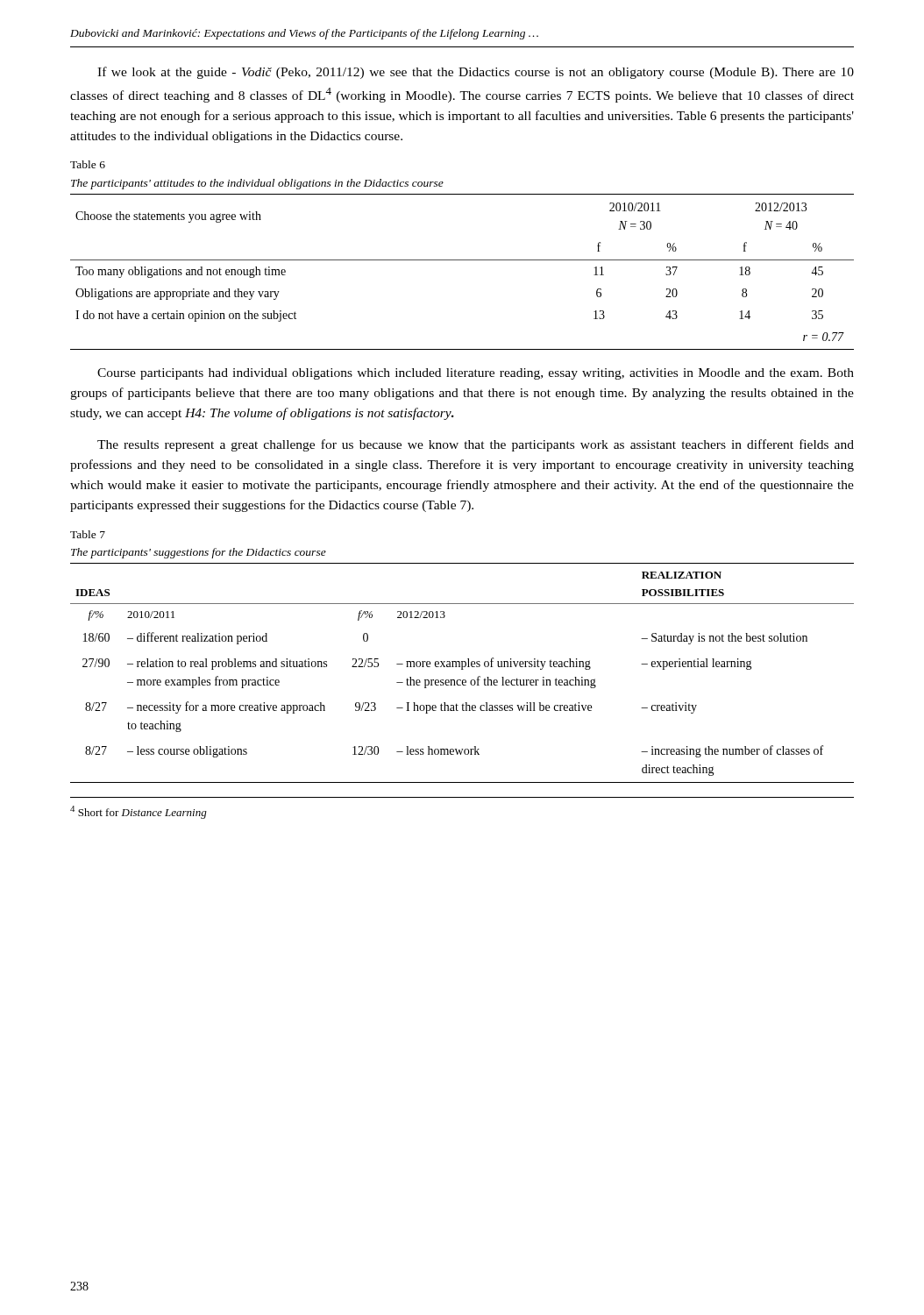Screen dimensions: 1315x924
Task: Where is the passage that starts "If we look at the guide - Vodič"?
Action: click(x=462, y=104)
